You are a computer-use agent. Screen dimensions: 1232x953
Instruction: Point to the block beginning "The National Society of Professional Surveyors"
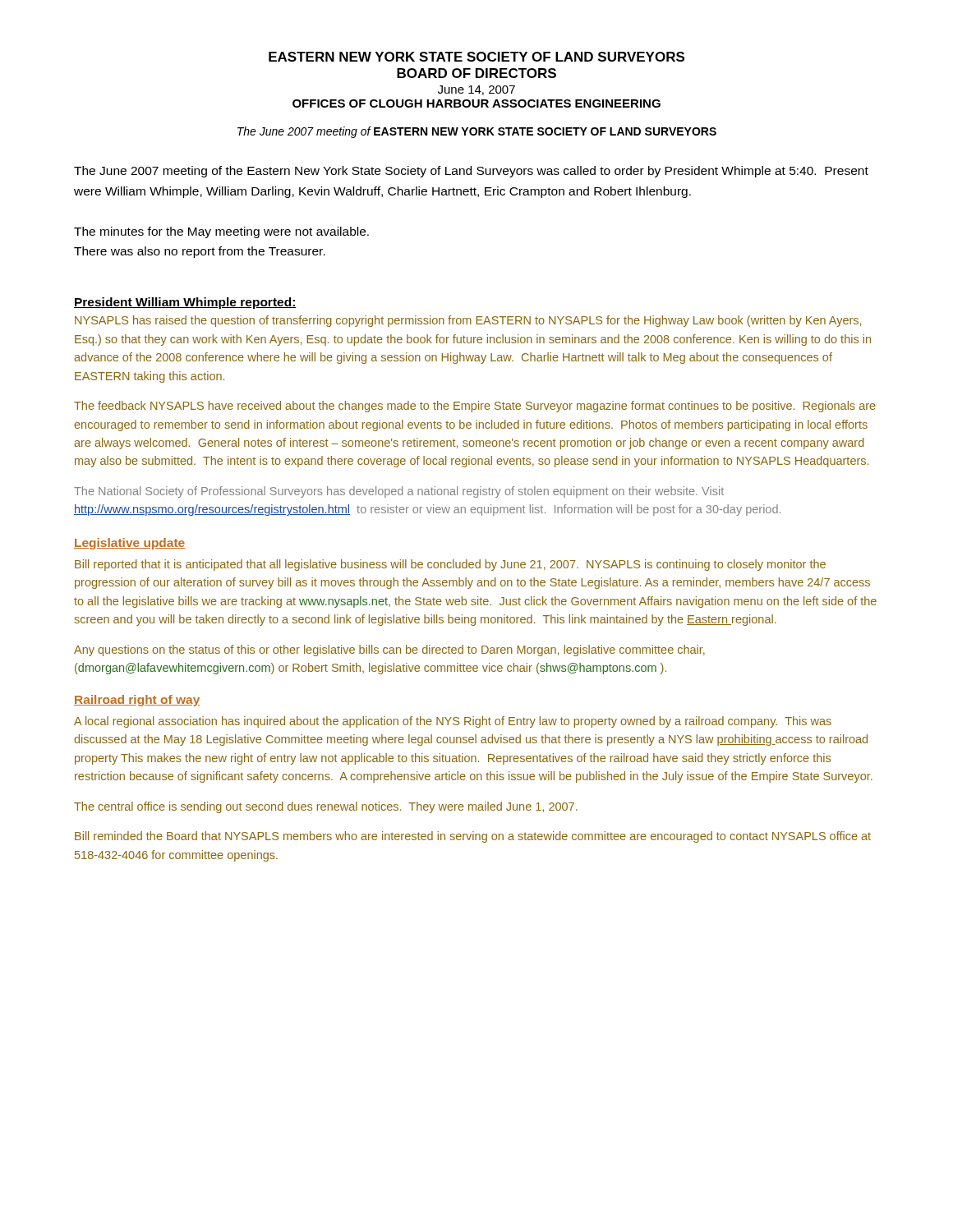(428, 500)
